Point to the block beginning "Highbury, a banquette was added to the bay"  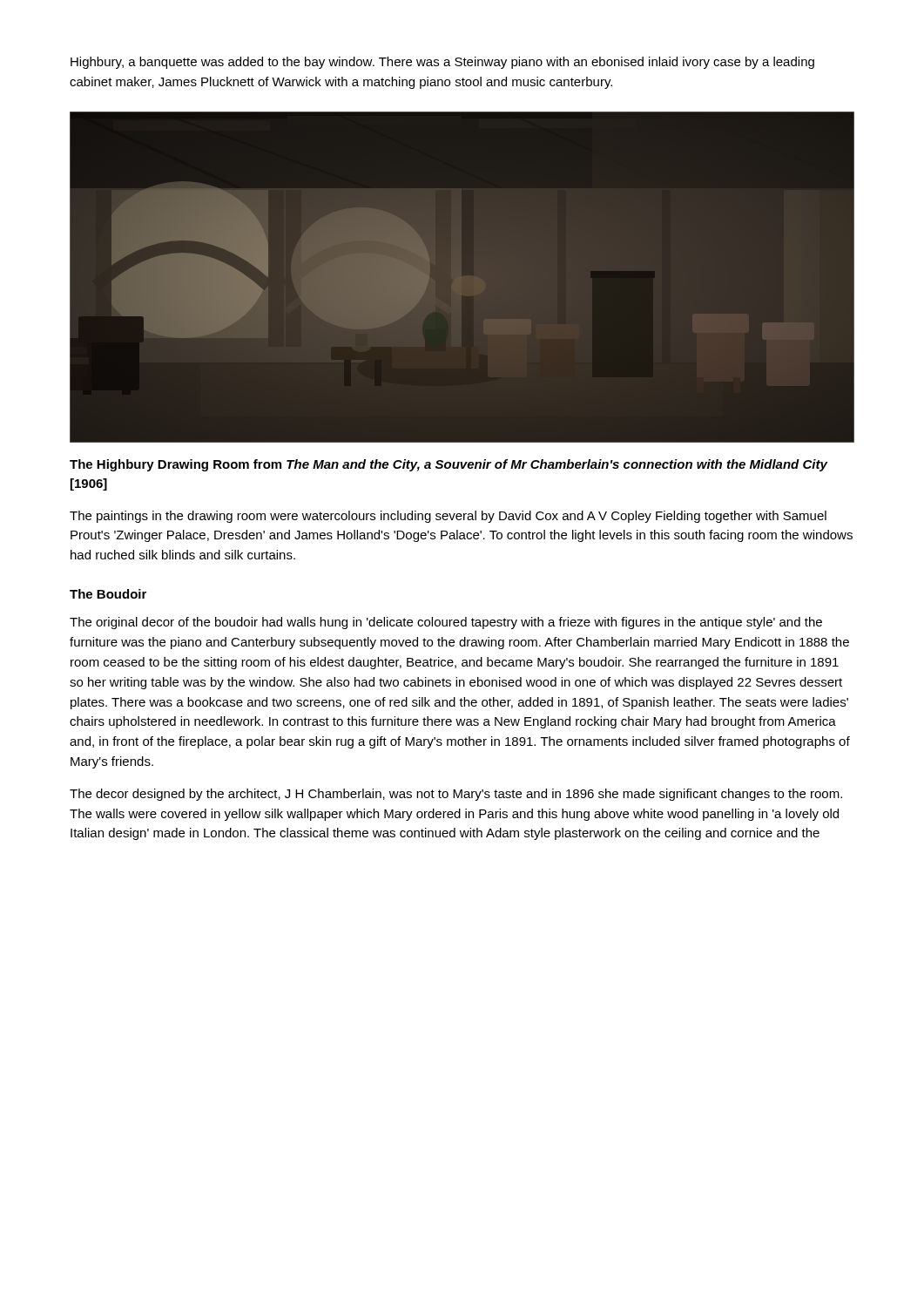[442, 71]
